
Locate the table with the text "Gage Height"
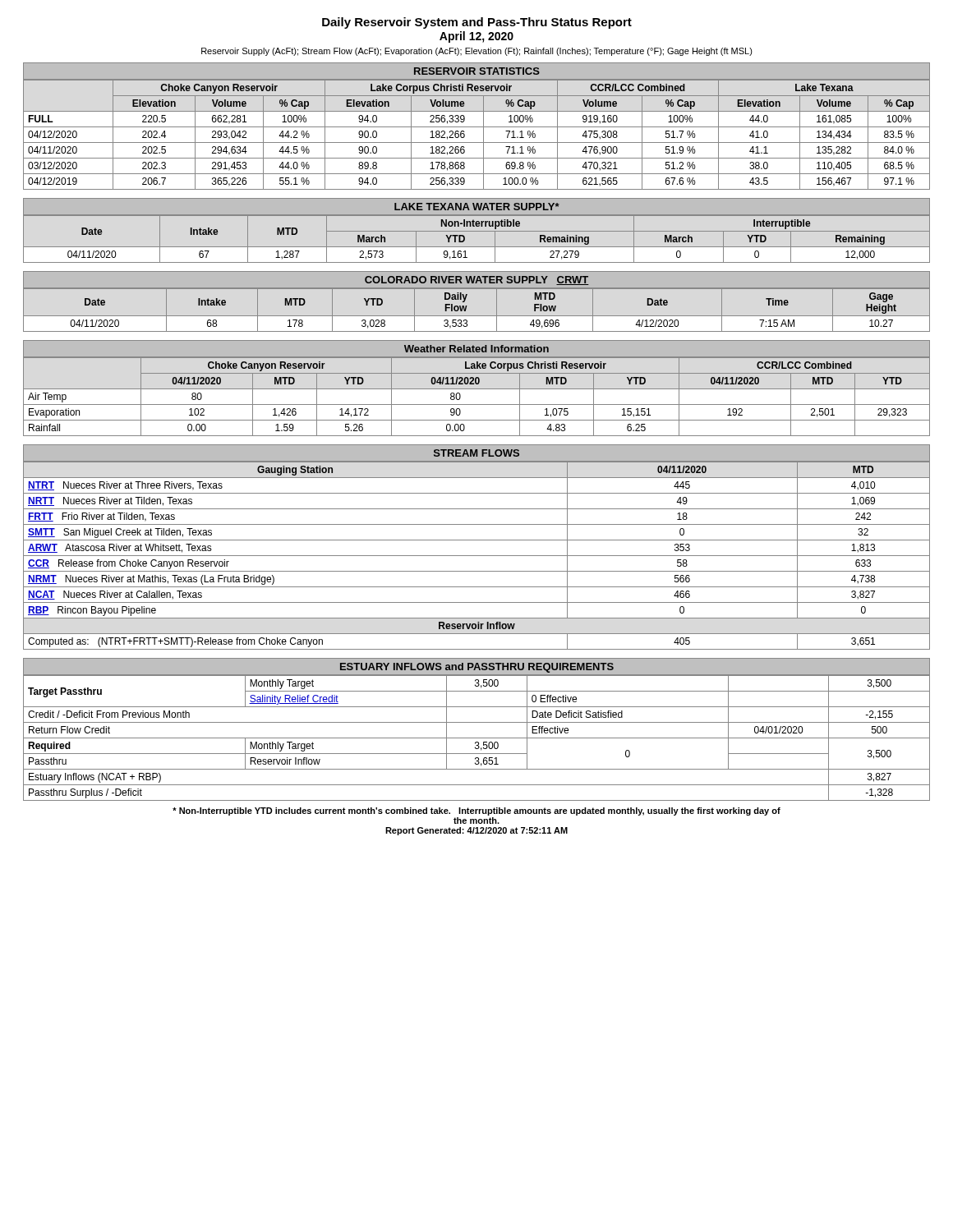476,310
